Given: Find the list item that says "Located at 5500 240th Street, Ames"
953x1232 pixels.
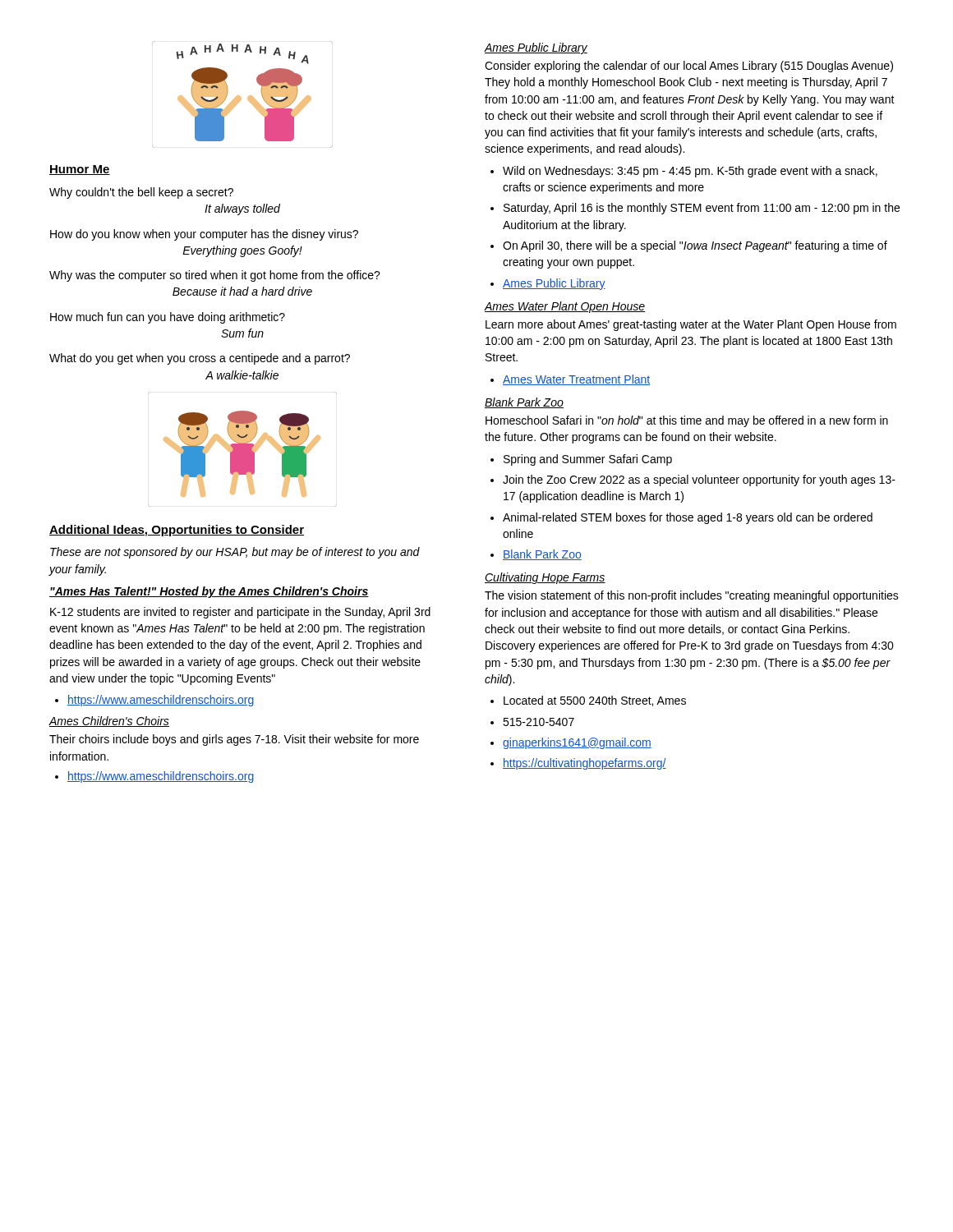Looking at the screenshot, I should (x=588, y=701).
